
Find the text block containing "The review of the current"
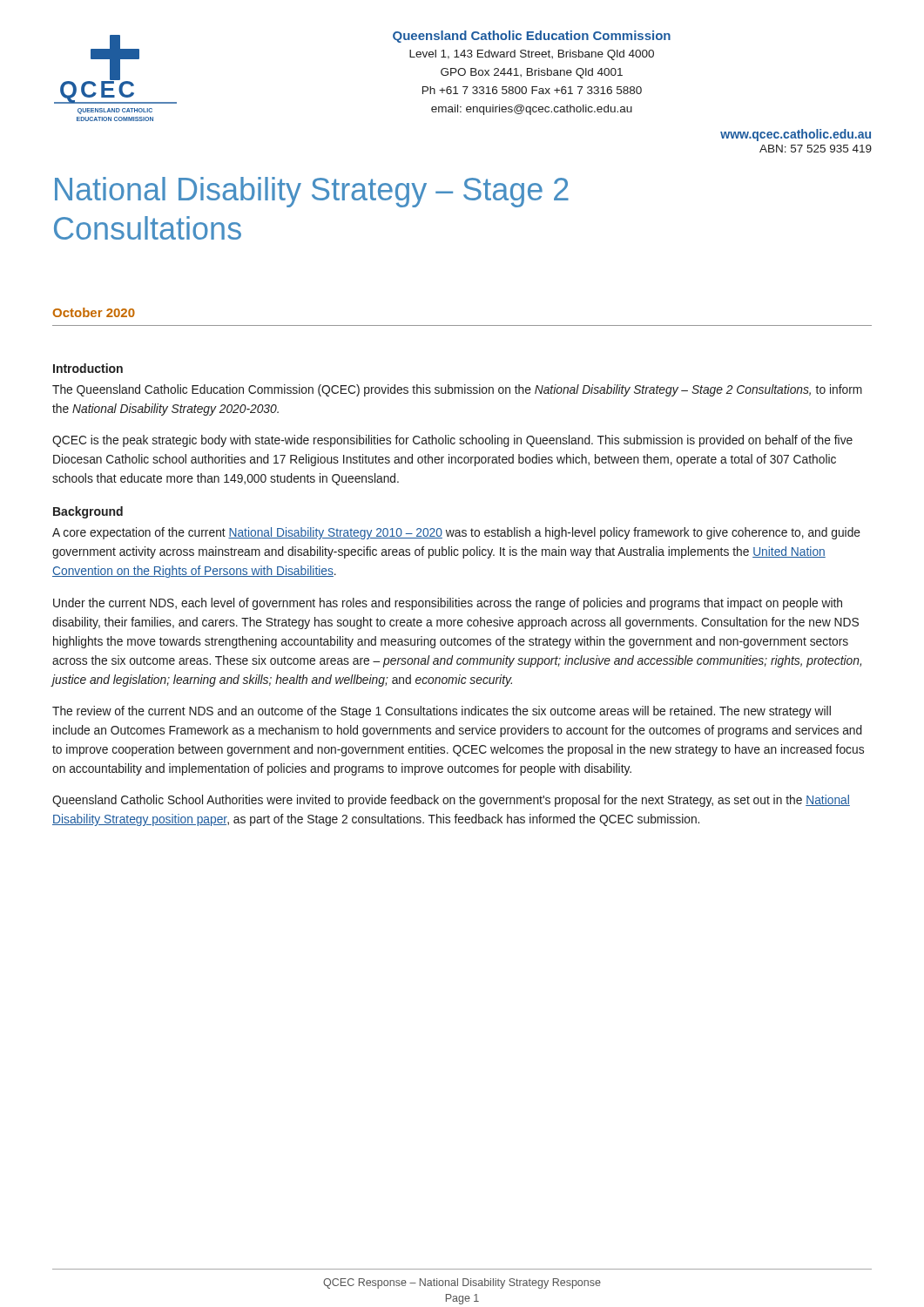[458, 740]
